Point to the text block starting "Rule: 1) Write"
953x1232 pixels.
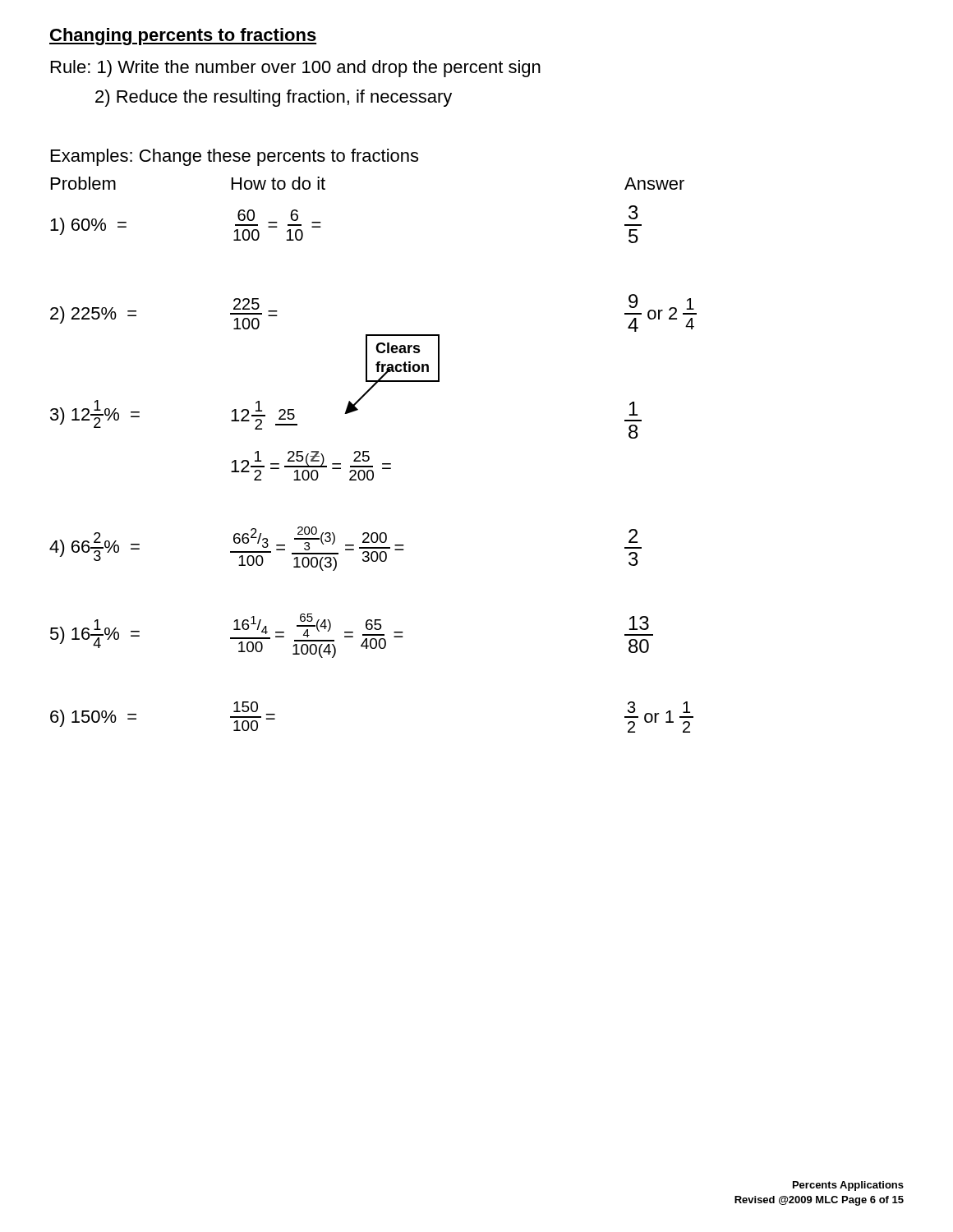(x=295, y=82)
